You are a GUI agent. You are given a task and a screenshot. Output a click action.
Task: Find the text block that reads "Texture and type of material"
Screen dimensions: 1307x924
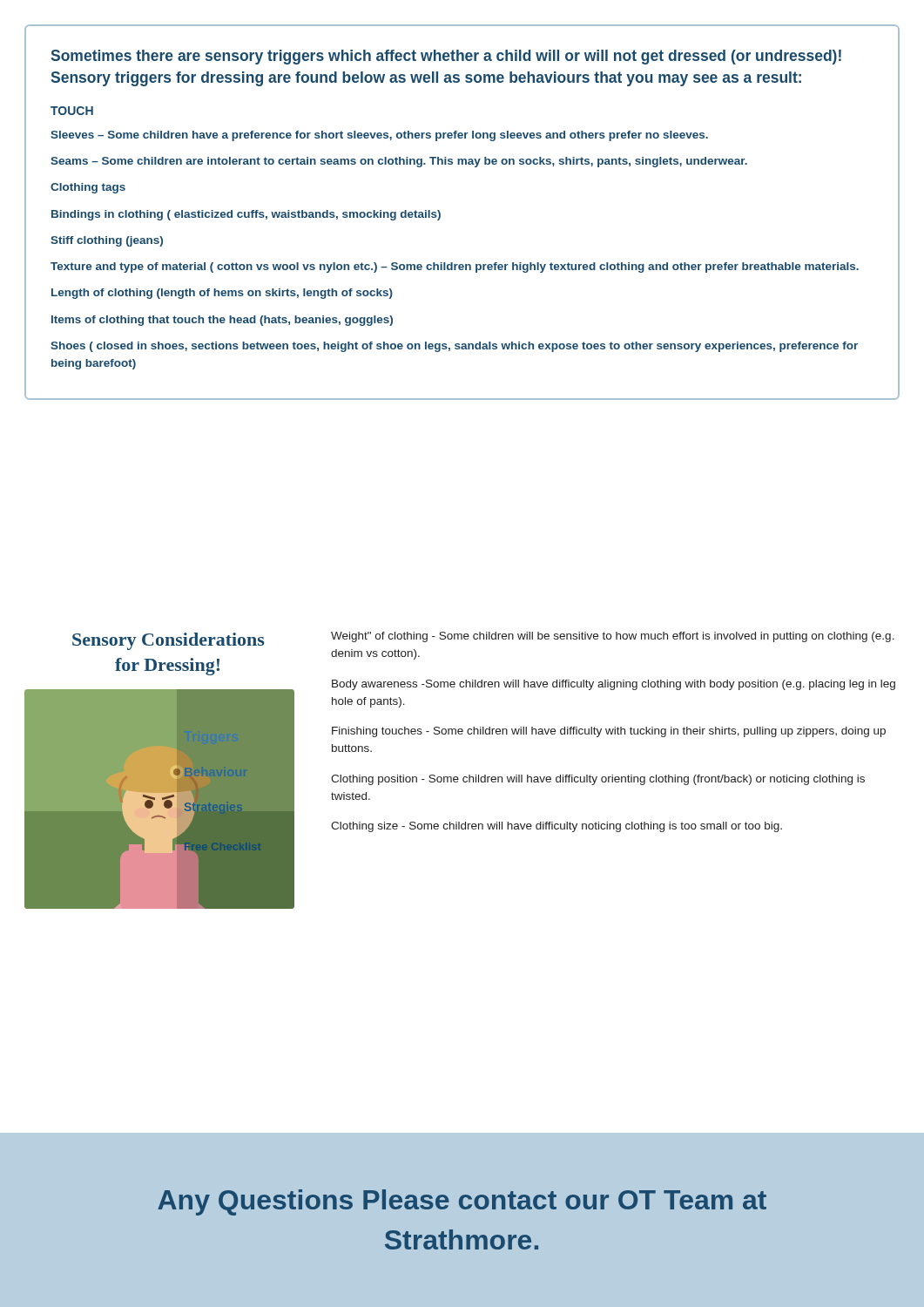(x=455, y=266)
